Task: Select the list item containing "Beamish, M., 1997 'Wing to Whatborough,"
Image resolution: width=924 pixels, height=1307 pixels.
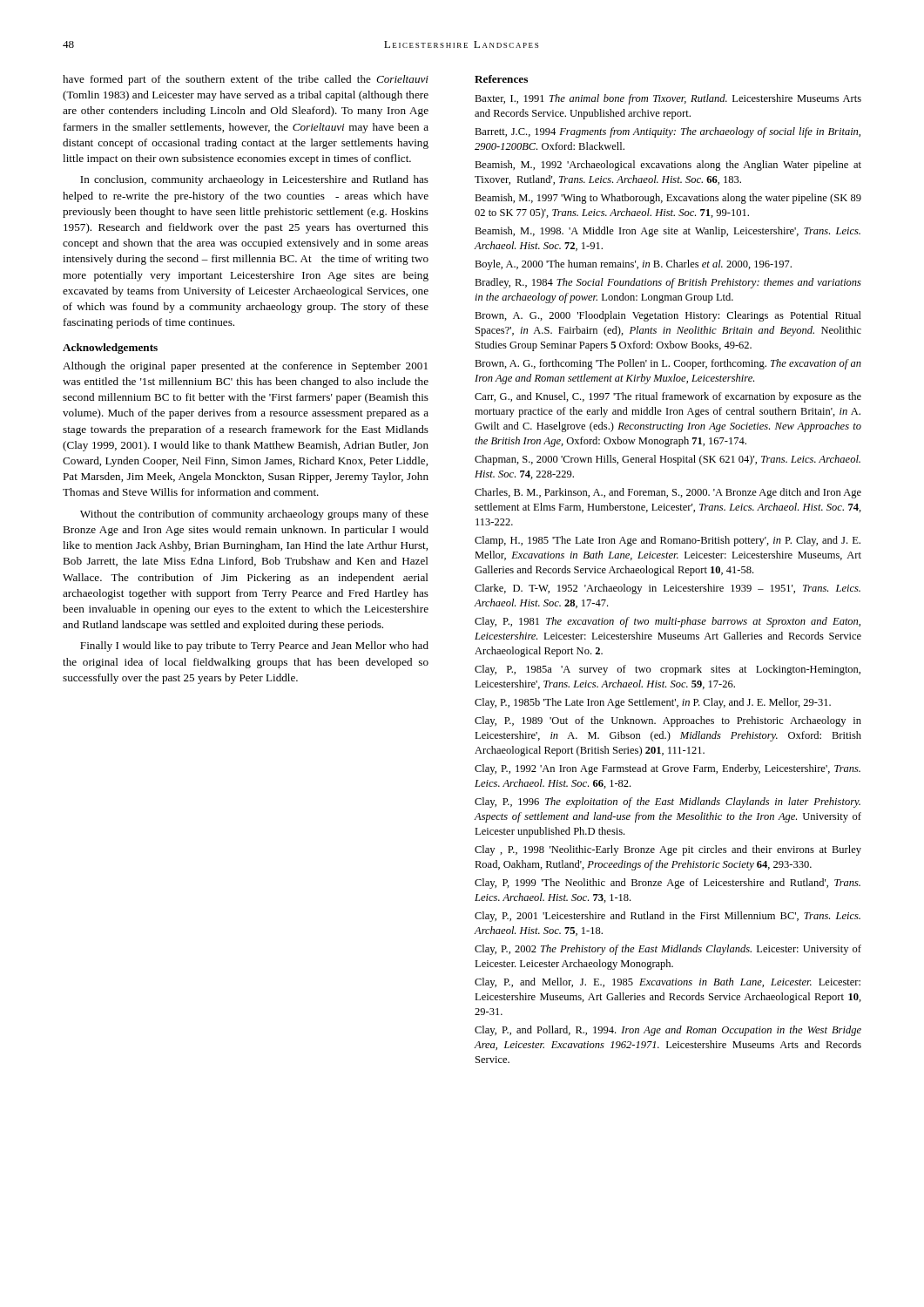Action: tap(668, 205)
